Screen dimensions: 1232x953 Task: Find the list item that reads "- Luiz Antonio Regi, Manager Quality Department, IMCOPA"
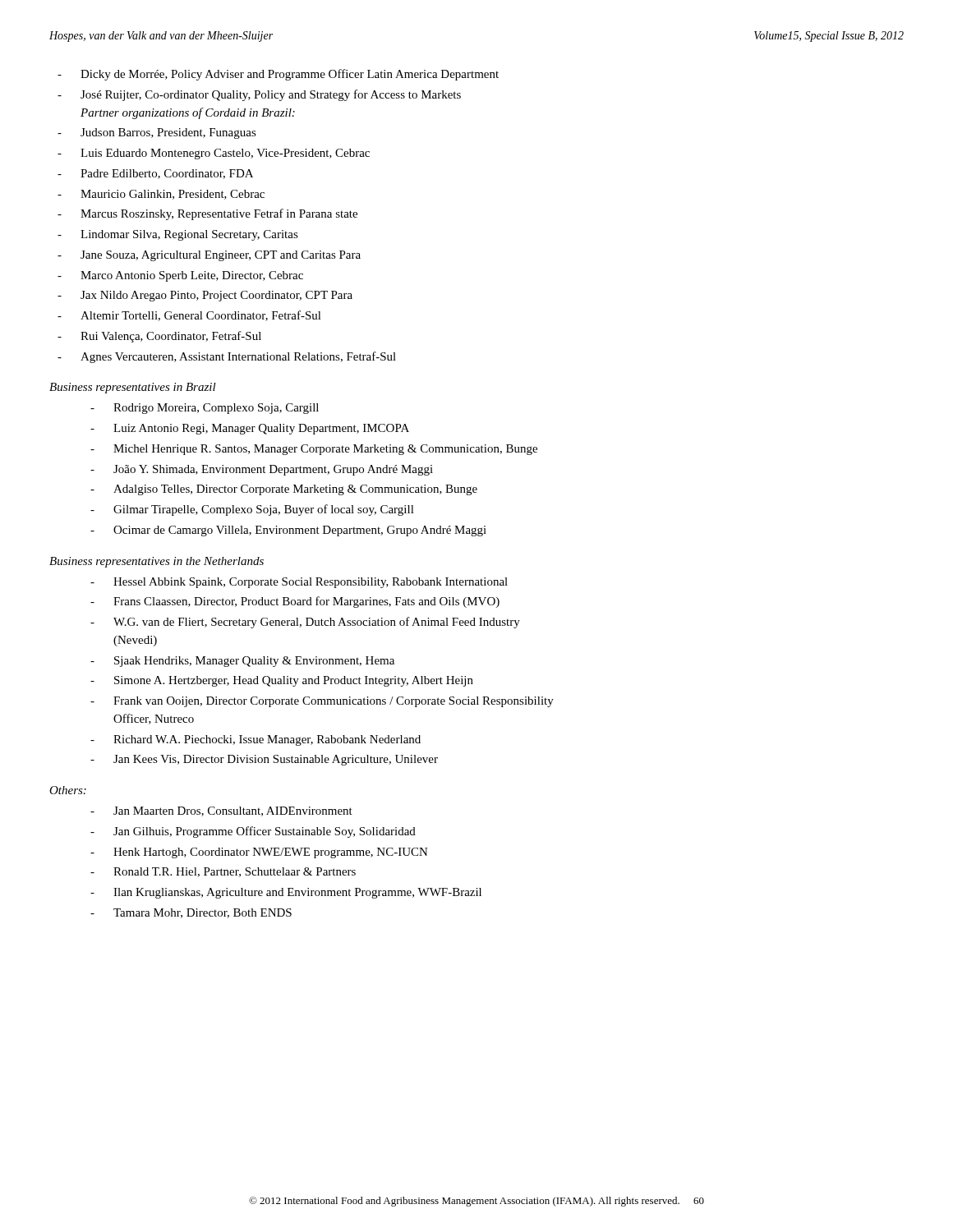tap(250, 429)
